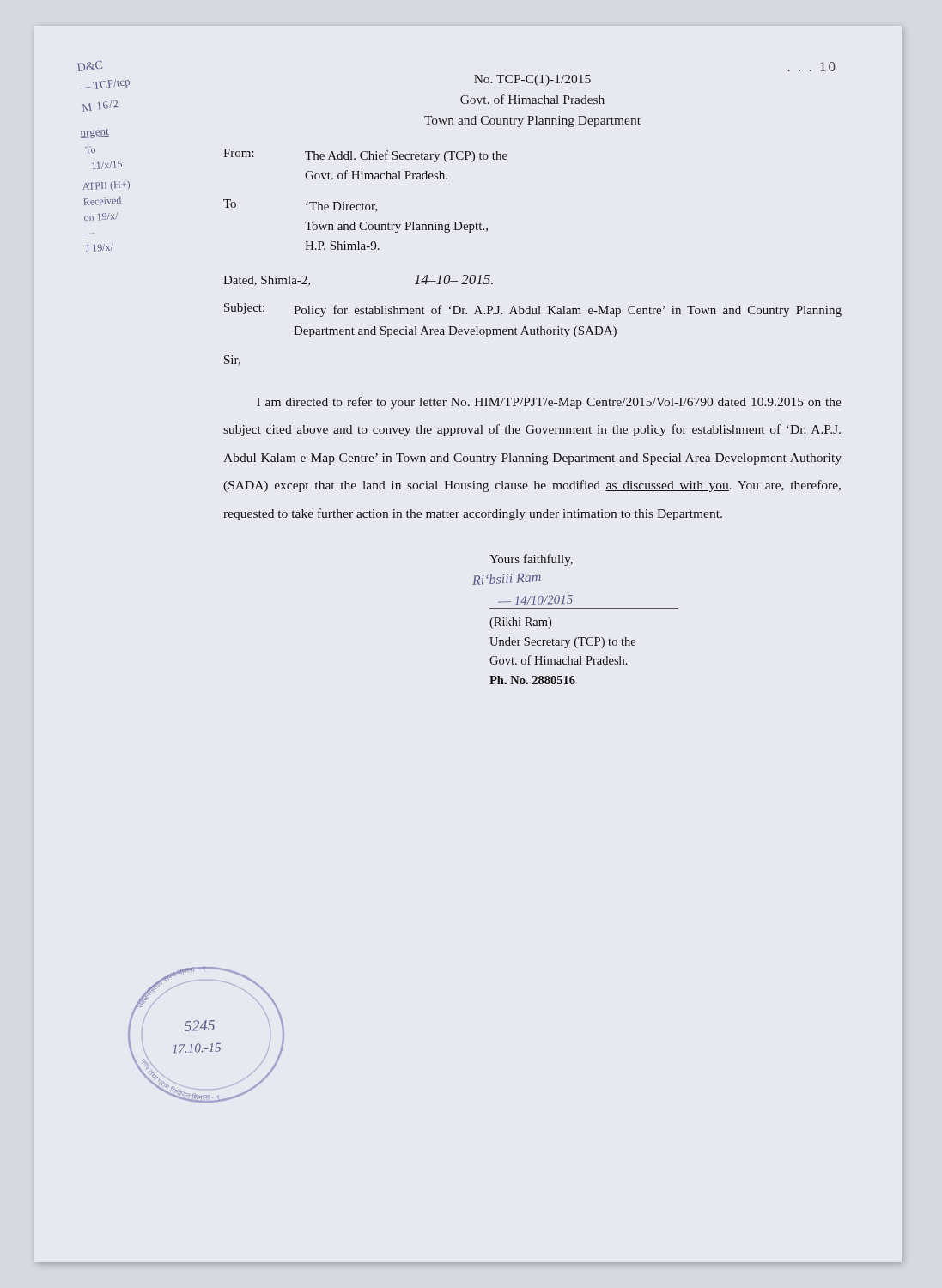Screen dimensions: 1288x942
Task: Find the text block that says "From: The Addl. Chief Secretary (TCP) to"
Action: click(x=365, y=155)
